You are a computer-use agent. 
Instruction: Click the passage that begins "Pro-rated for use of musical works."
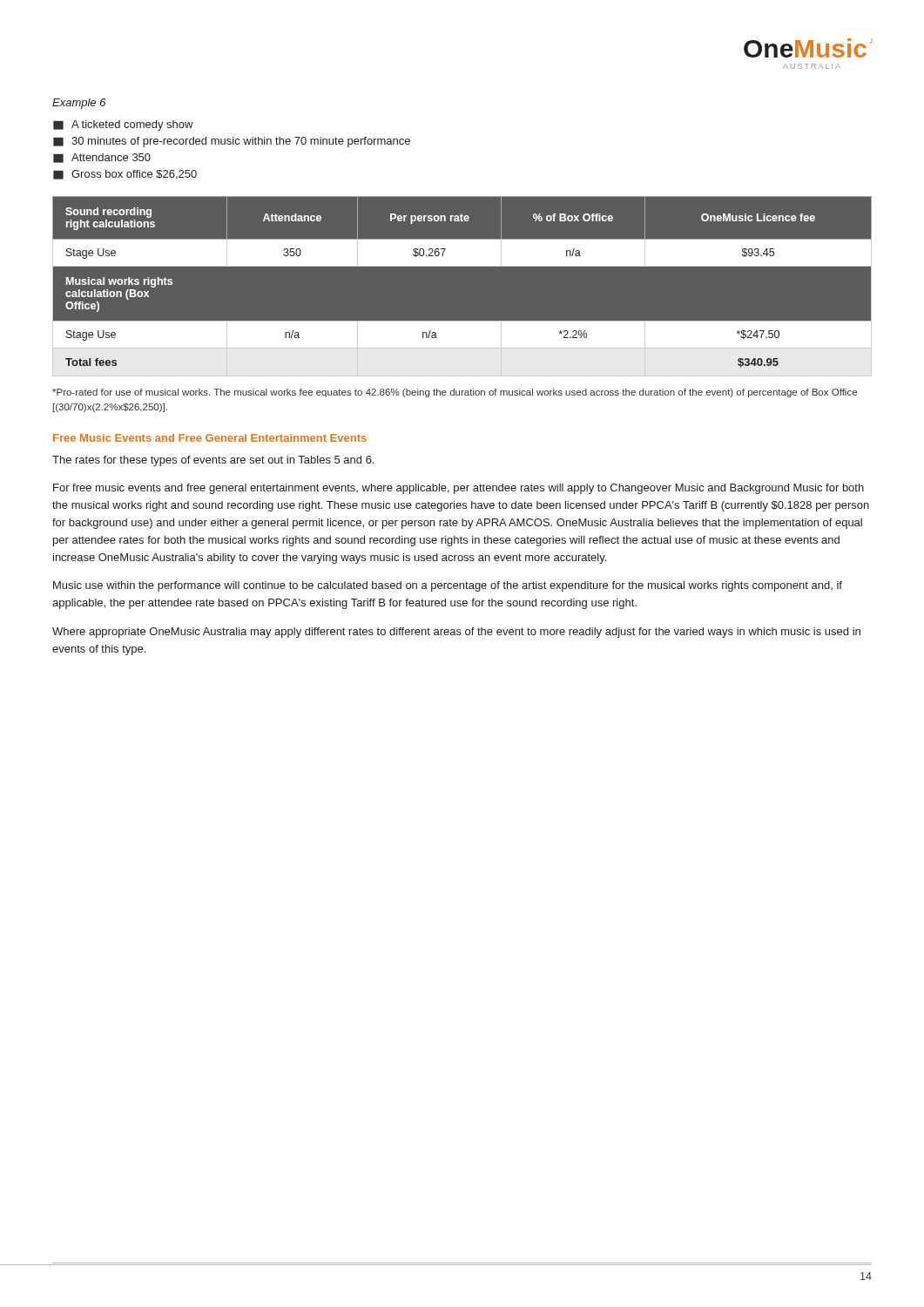point(455,400)
